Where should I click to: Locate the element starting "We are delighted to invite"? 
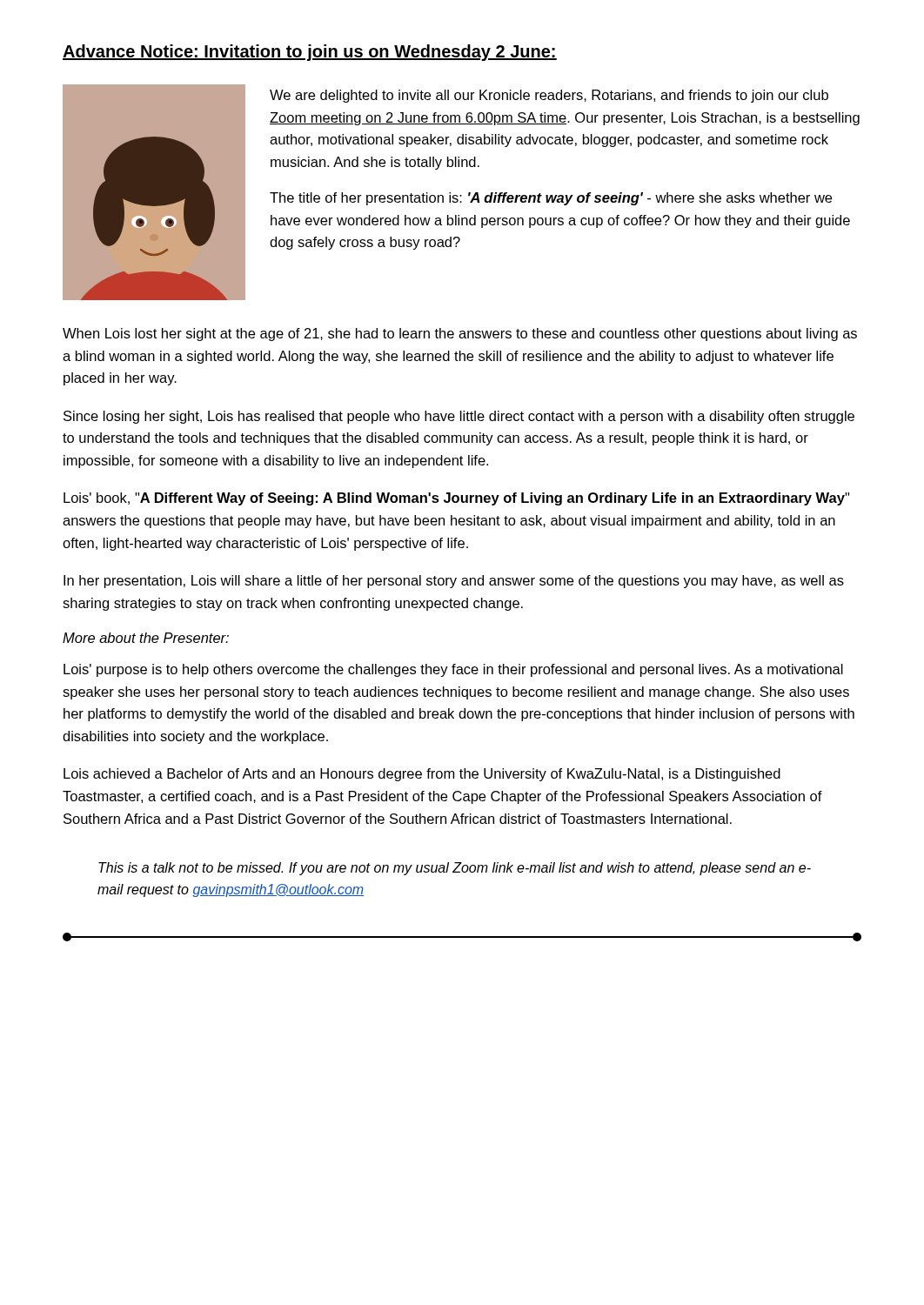(549, 96)
